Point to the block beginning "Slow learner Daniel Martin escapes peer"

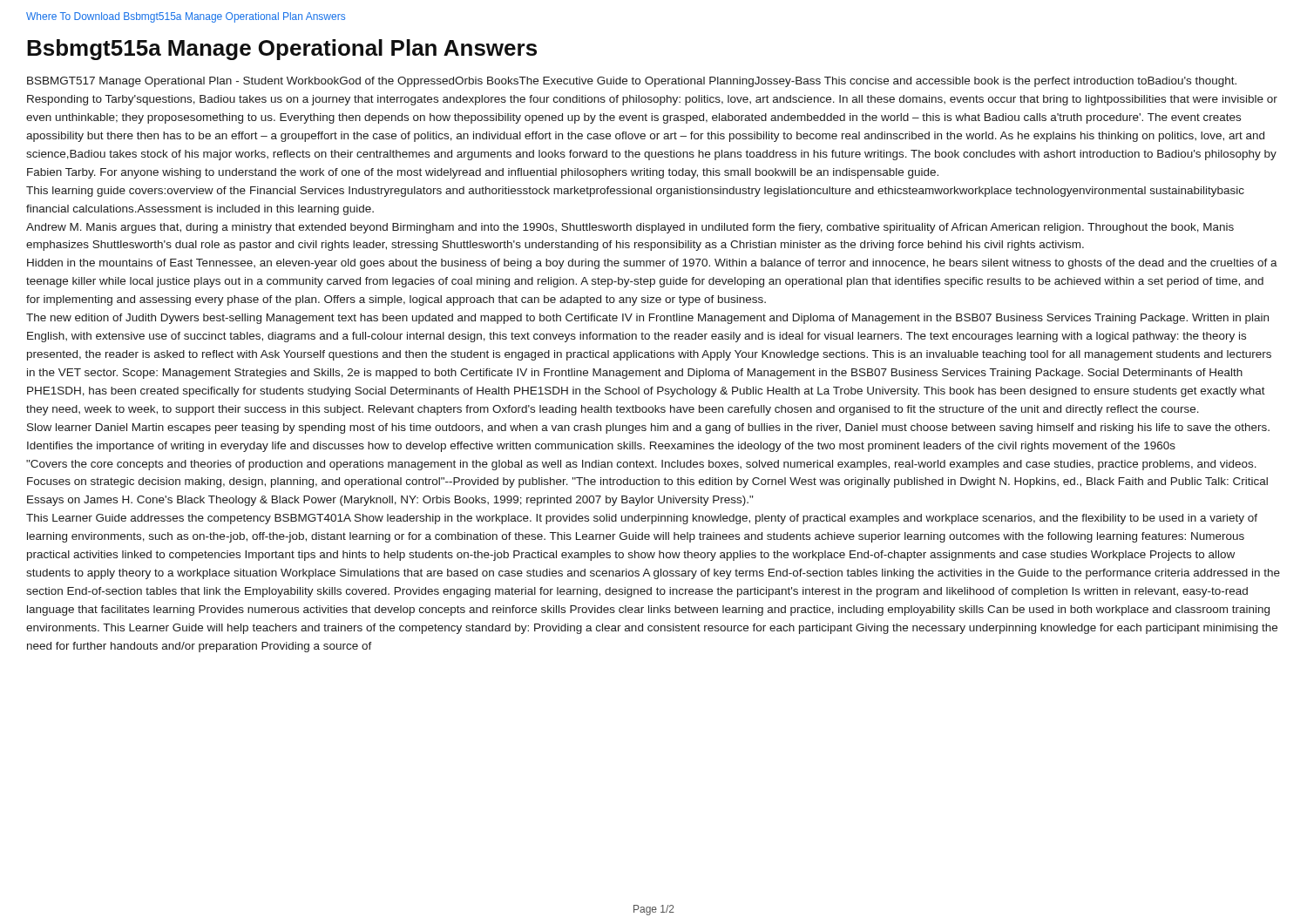point(648,436)
